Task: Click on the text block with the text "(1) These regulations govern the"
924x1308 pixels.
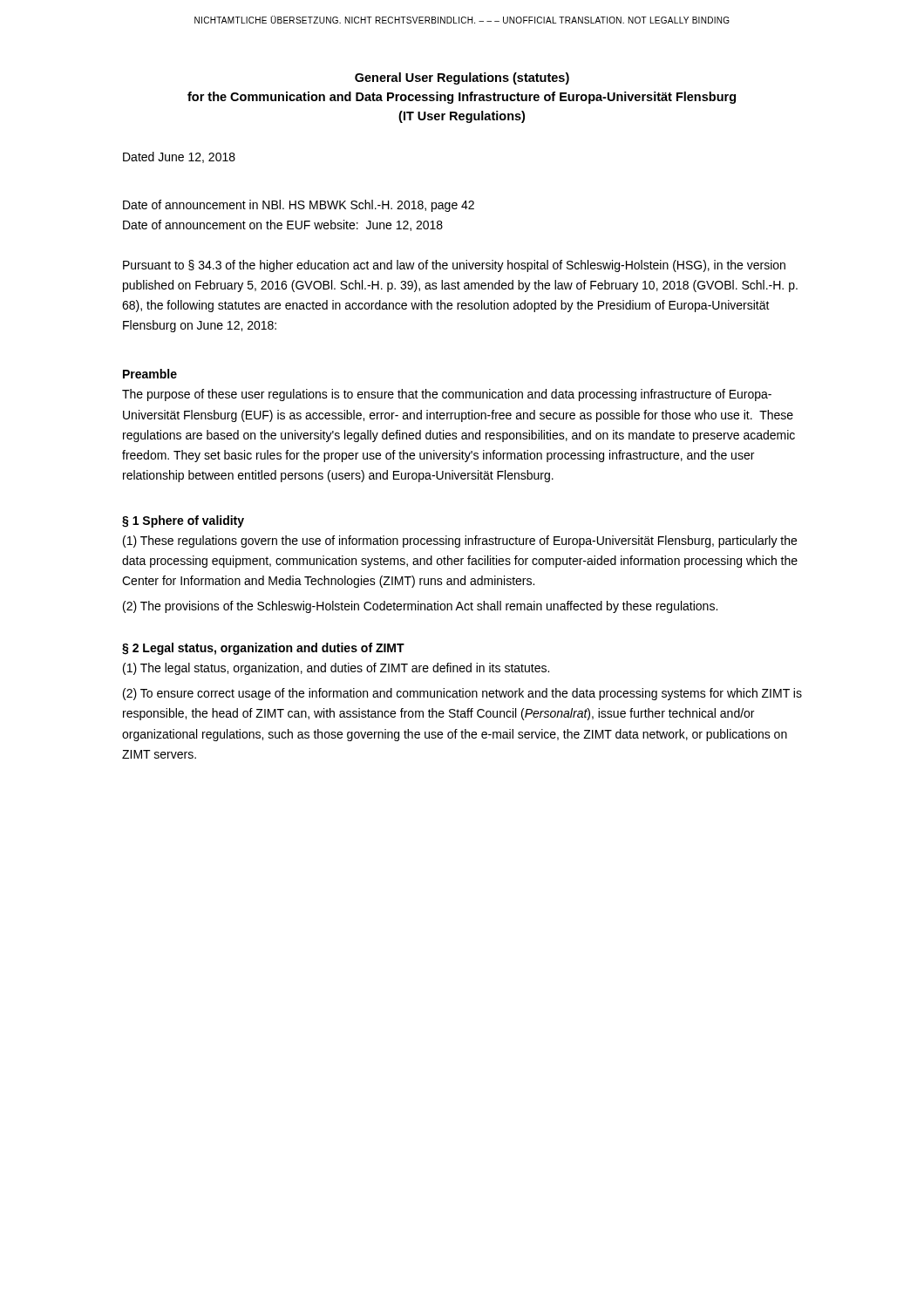Action: 462,574
